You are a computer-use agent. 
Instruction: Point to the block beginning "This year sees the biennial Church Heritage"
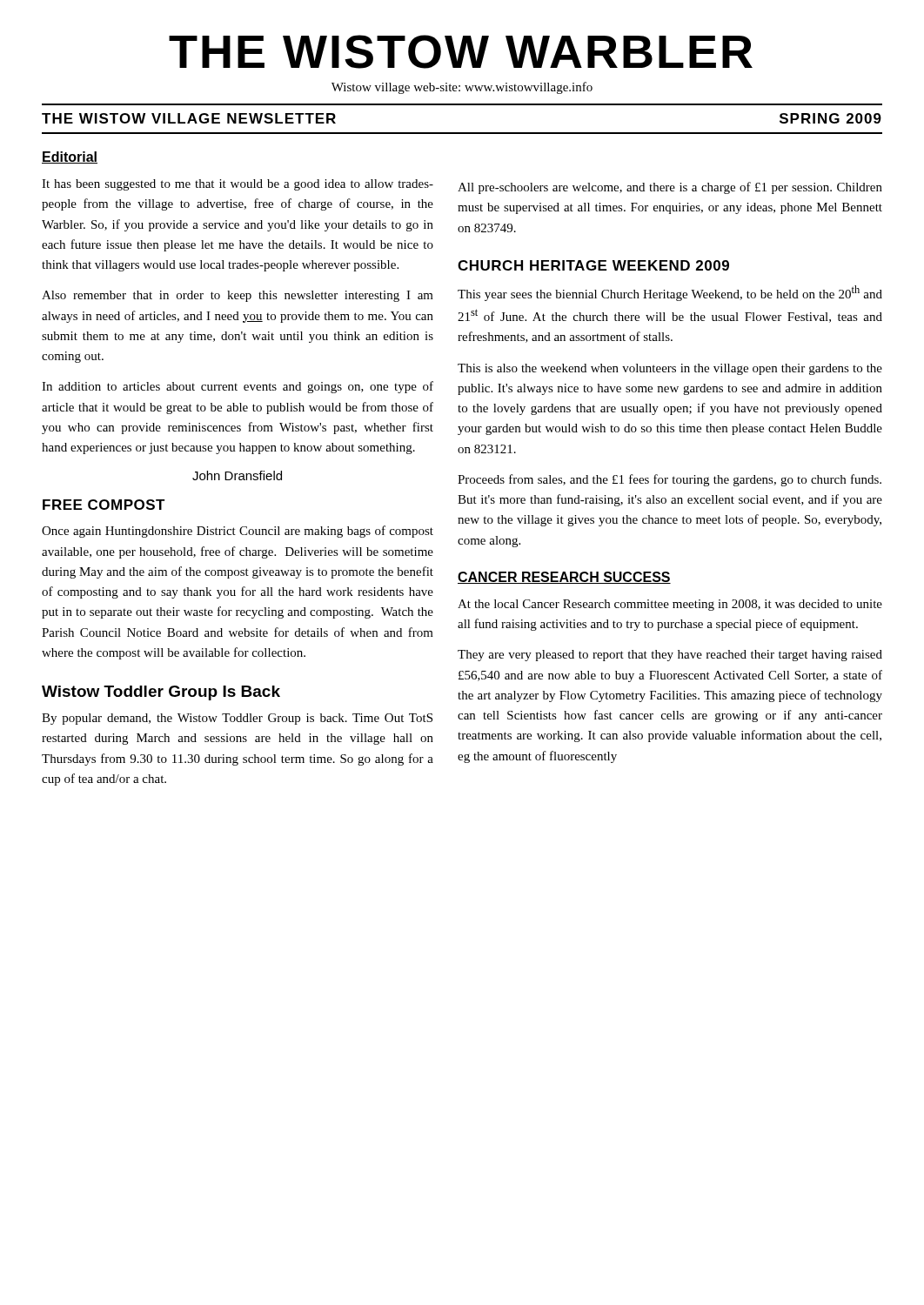670,416
